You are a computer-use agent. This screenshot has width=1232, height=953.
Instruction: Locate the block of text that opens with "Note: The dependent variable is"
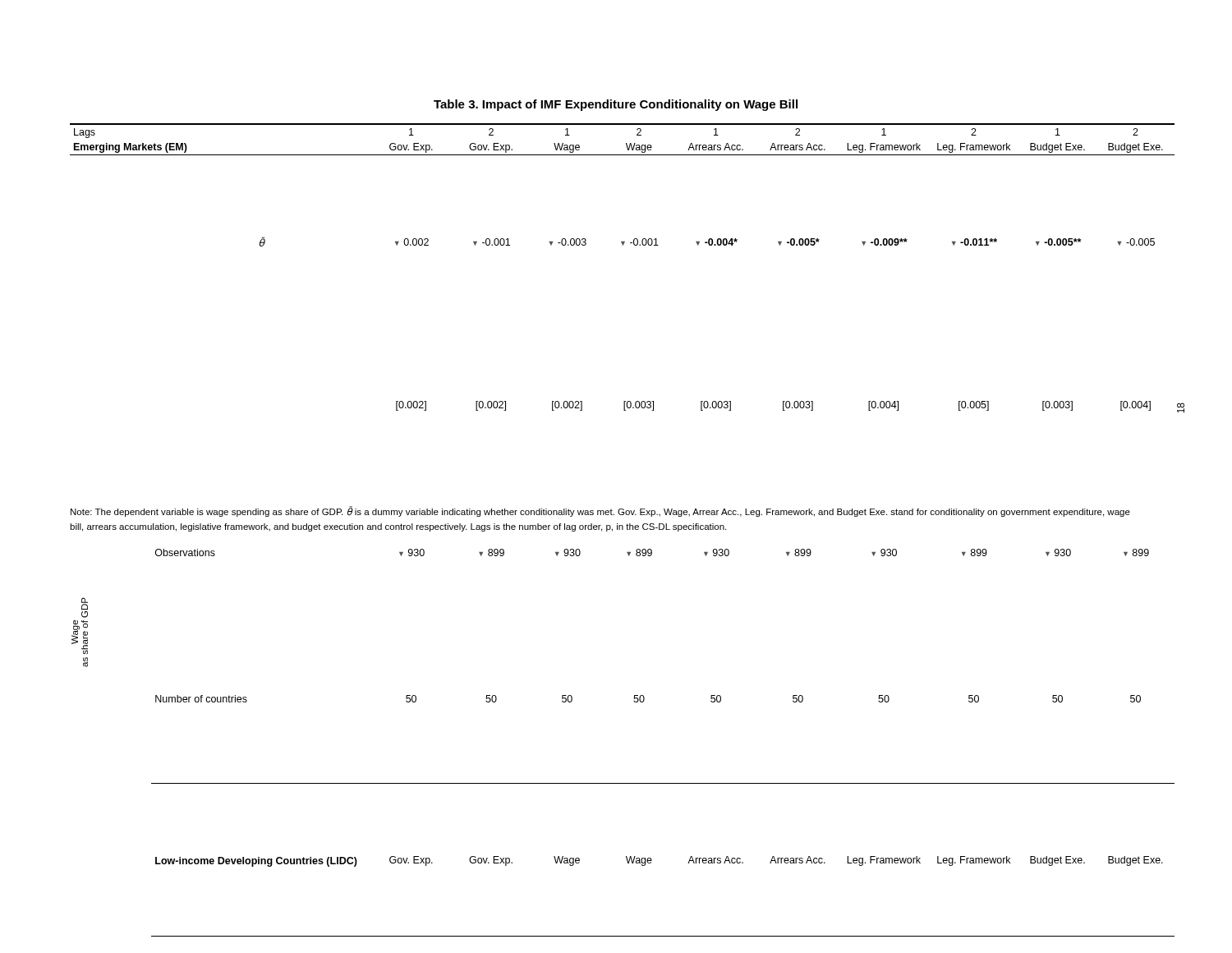pyautogui.click(x=600, y=519)
